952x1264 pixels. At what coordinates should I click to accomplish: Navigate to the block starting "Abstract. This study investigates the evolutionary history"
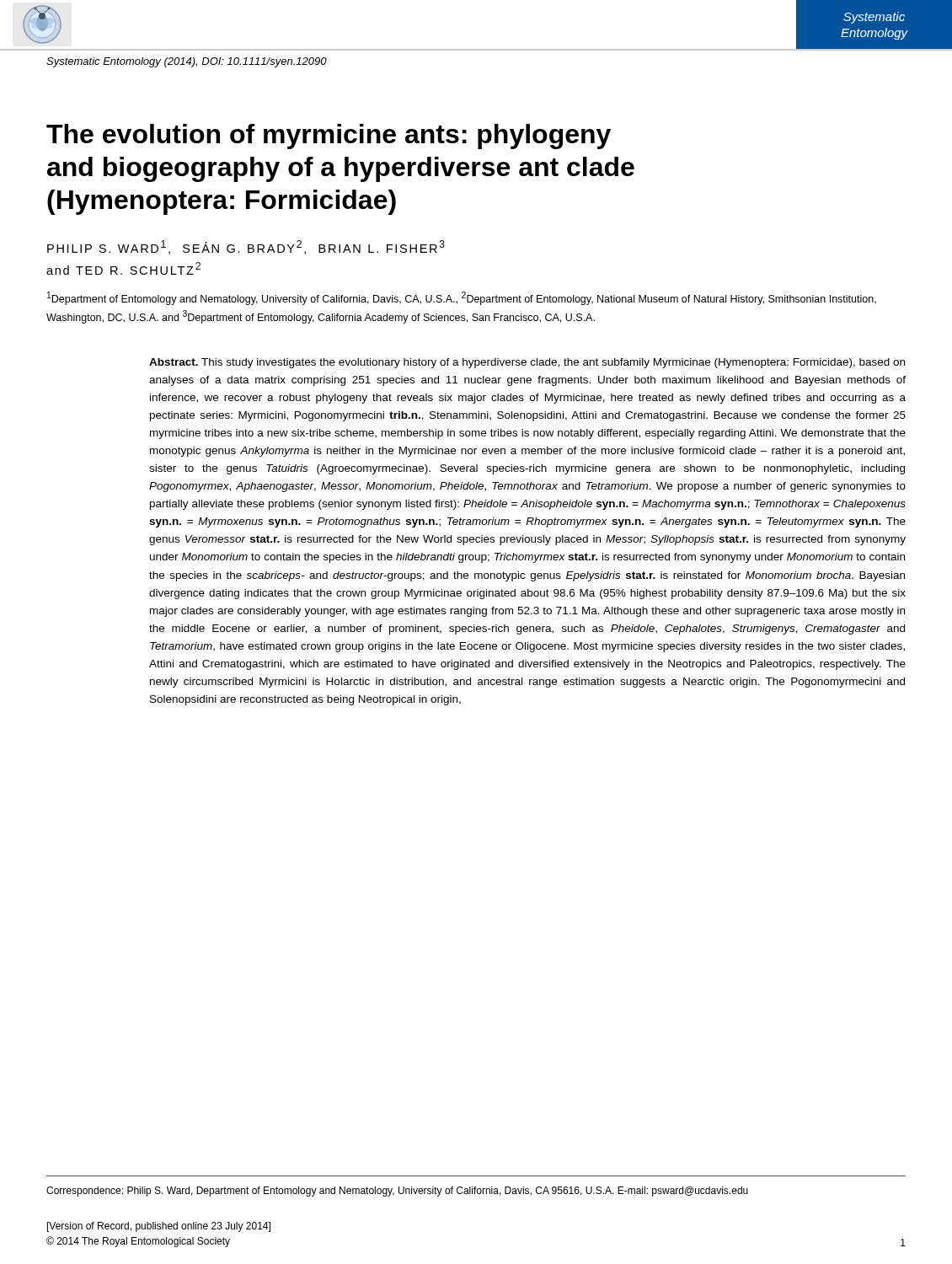[527, 530]
